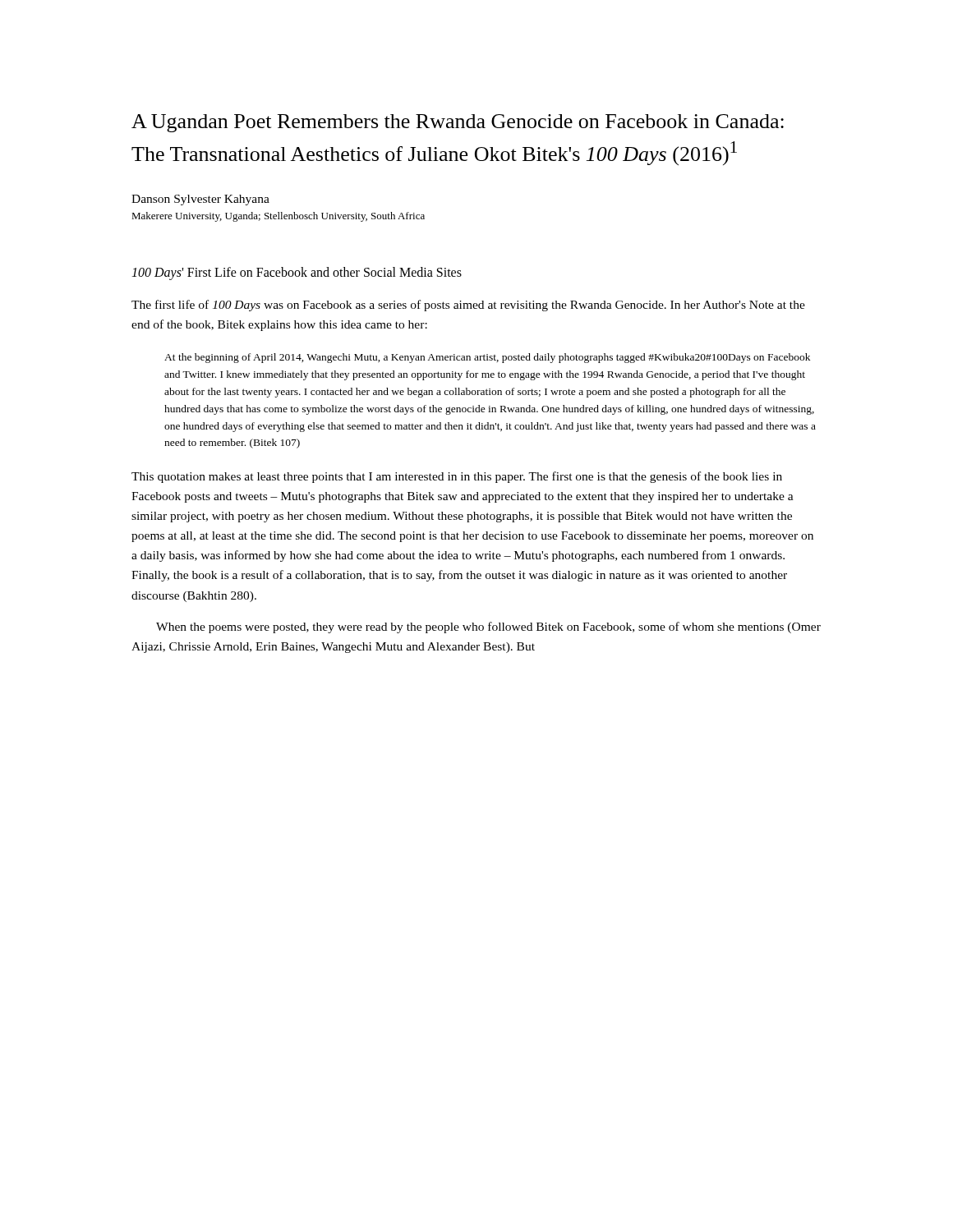
Task: Click on the text starting "At the beginning of April"
Action: pyautogui.click(x=490, y=400)
